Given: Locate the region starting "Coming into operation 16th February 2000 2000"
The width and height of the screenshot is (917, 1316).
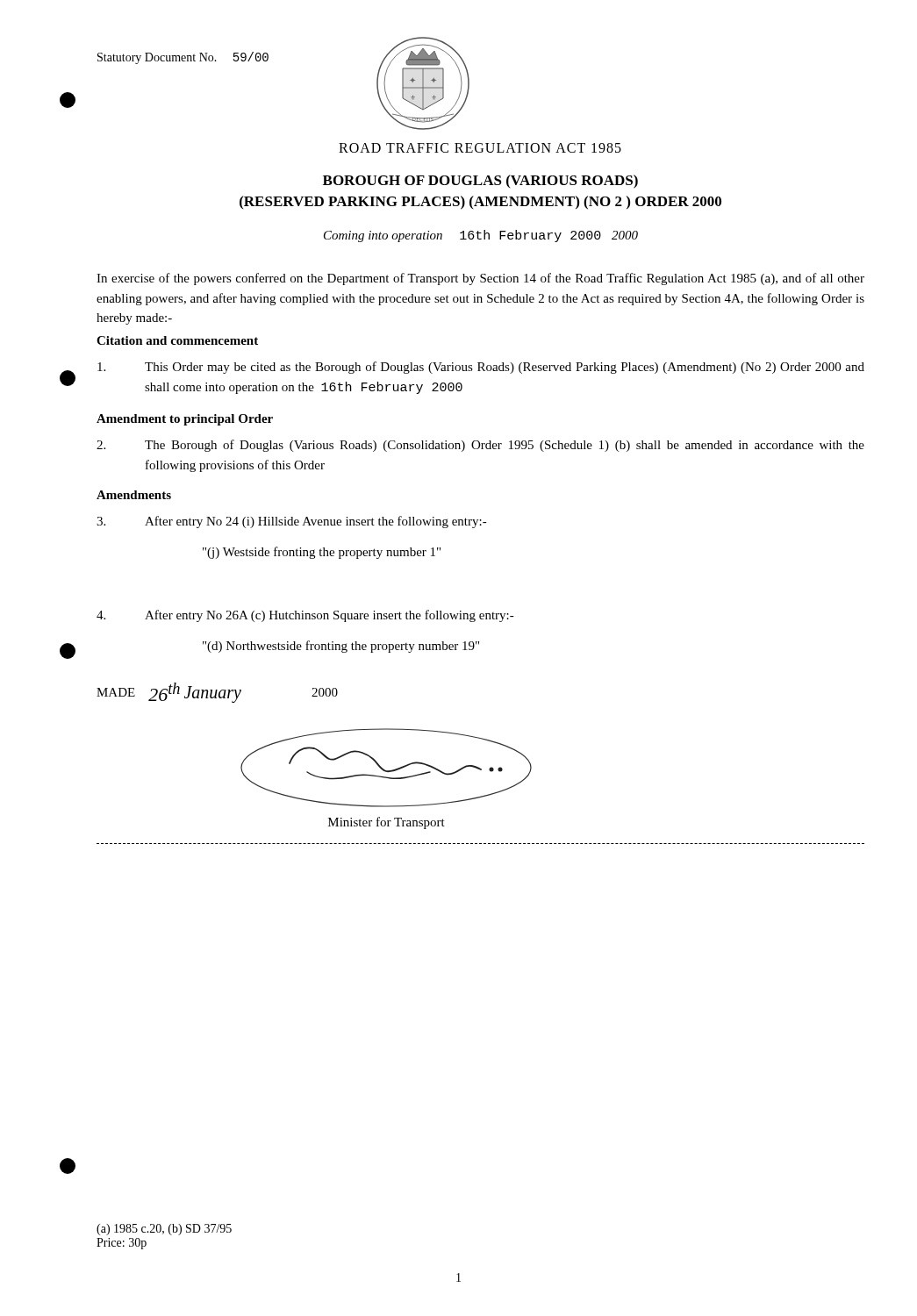Looking at the screenshot, I should point(480,236).
